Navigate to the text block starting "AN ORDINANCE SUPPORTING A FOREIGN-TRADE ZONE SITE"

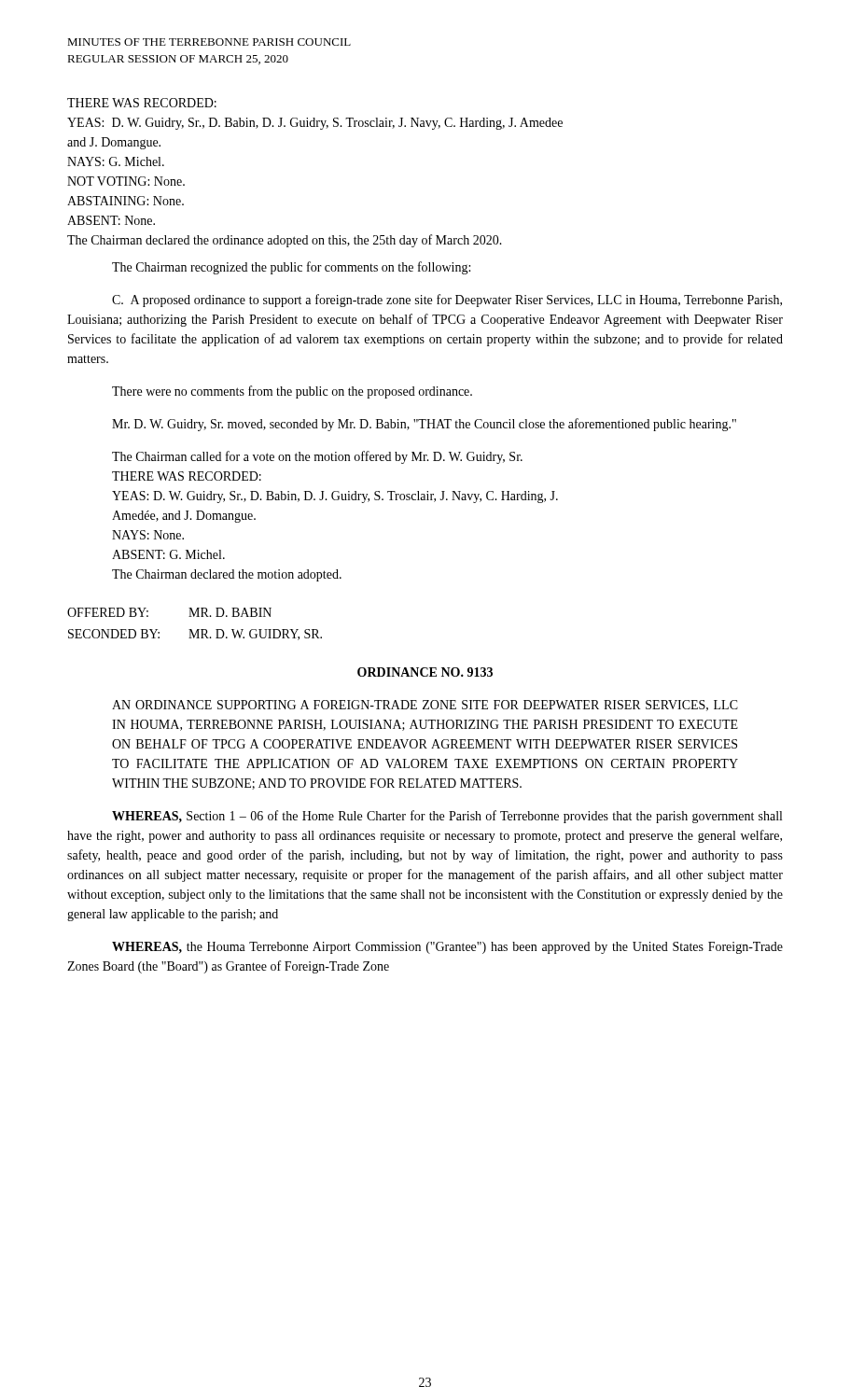point(425,745)
